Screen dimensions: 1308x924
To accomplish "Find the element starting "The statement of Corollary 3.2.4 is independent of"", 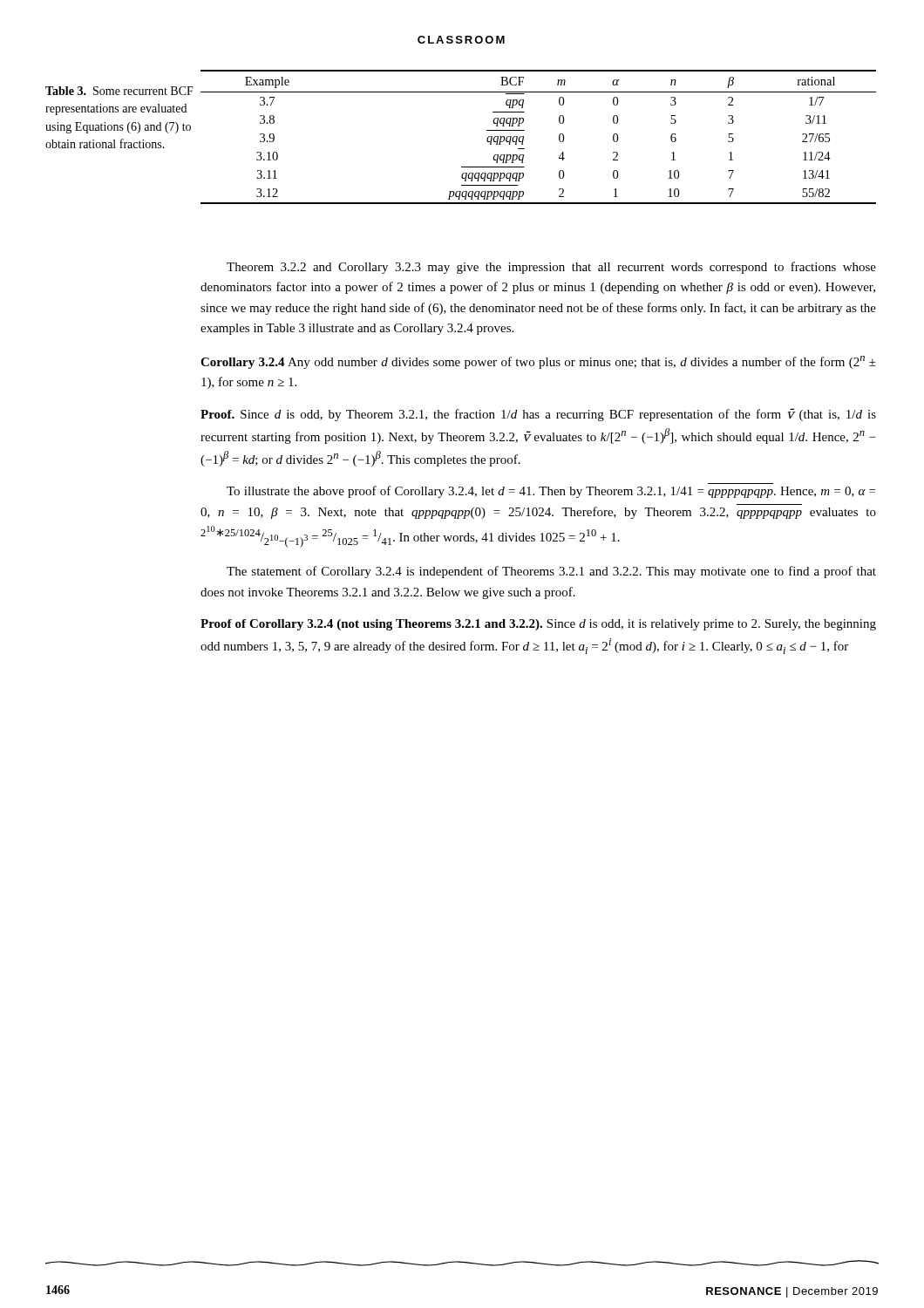I will (x=538, y=582).
